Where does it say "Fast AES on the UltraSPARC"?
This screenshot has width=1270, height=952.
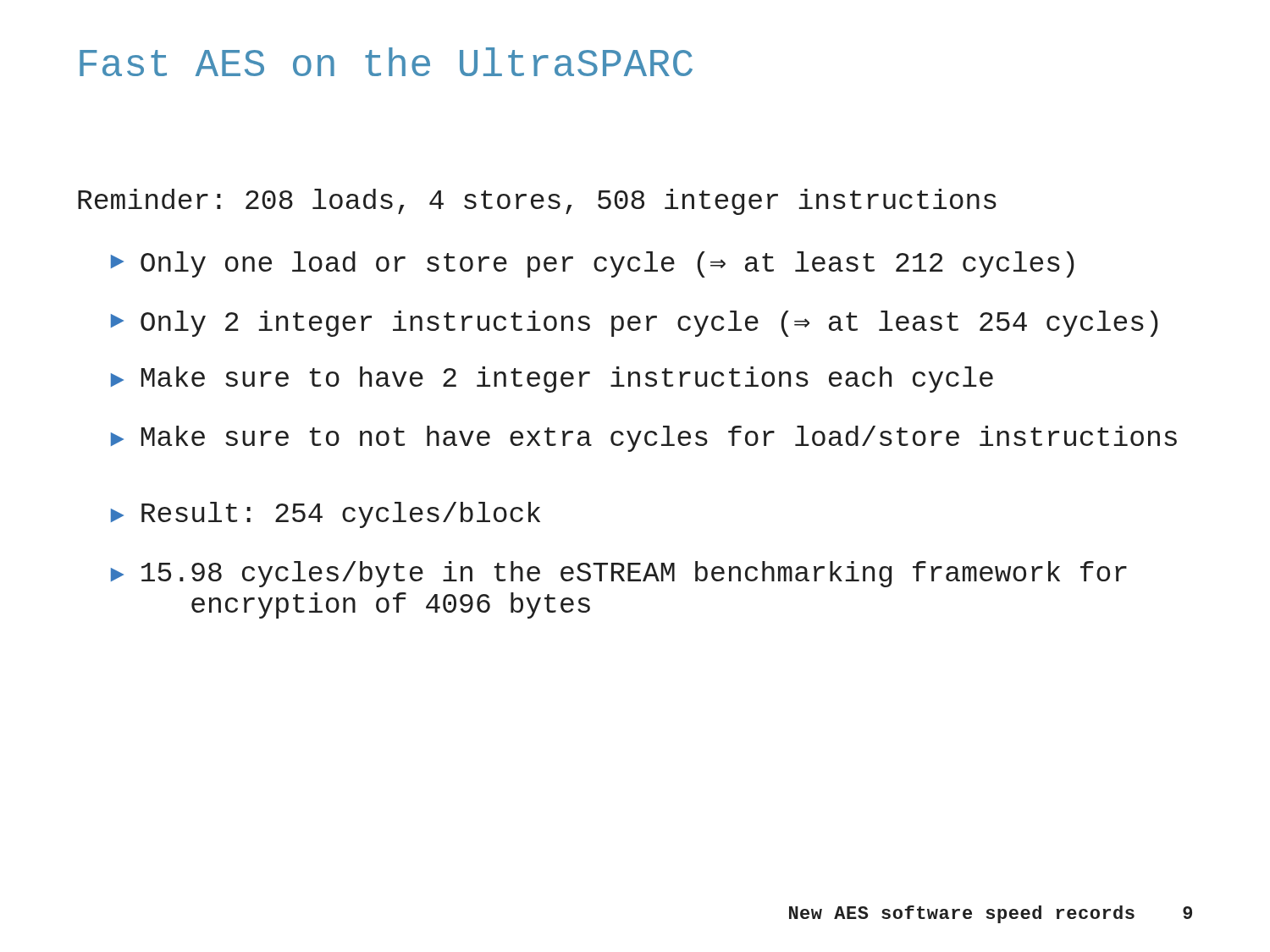click(x=386, y=66)
